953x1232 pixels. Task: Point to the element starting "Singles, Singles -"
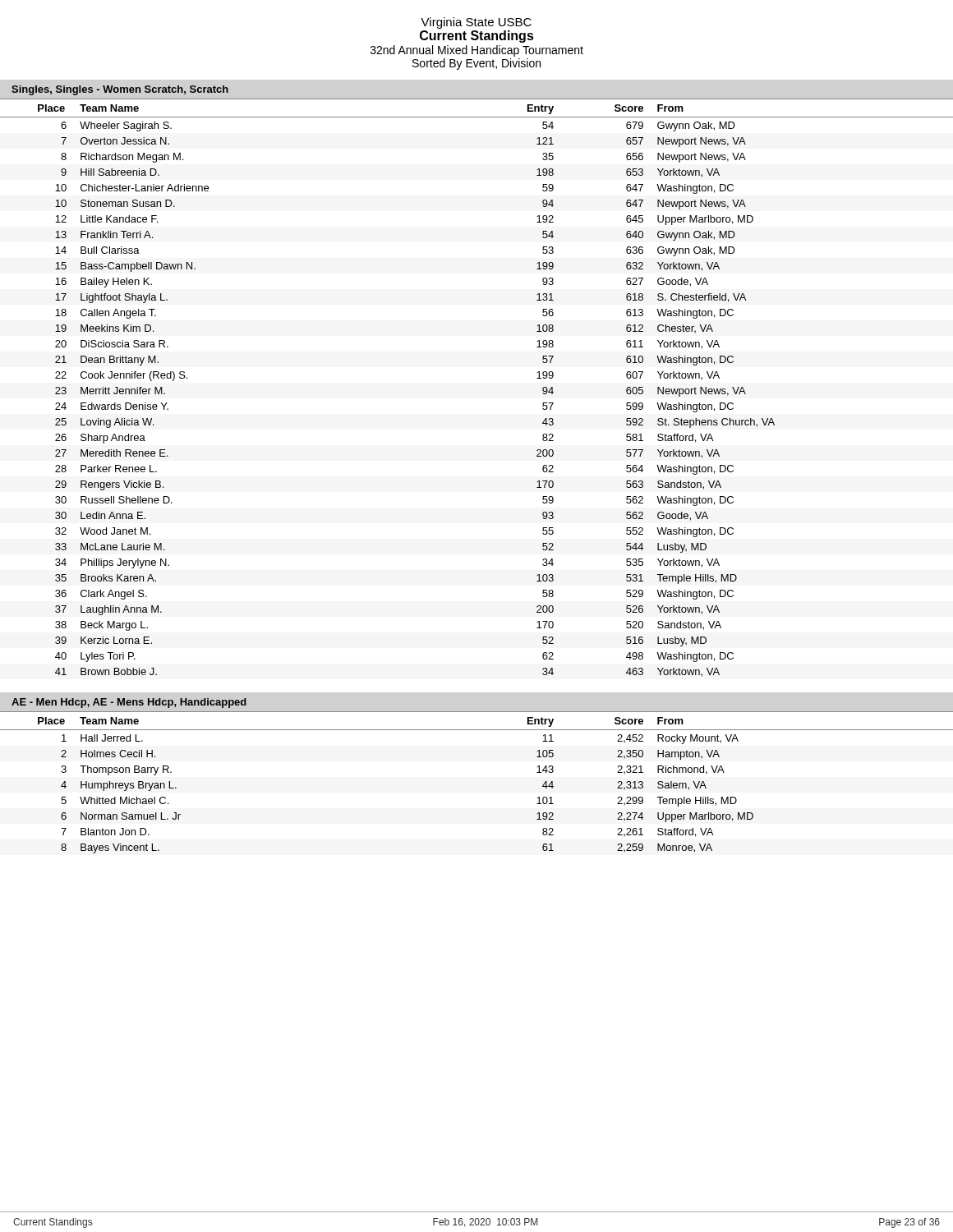pos(120,89)
